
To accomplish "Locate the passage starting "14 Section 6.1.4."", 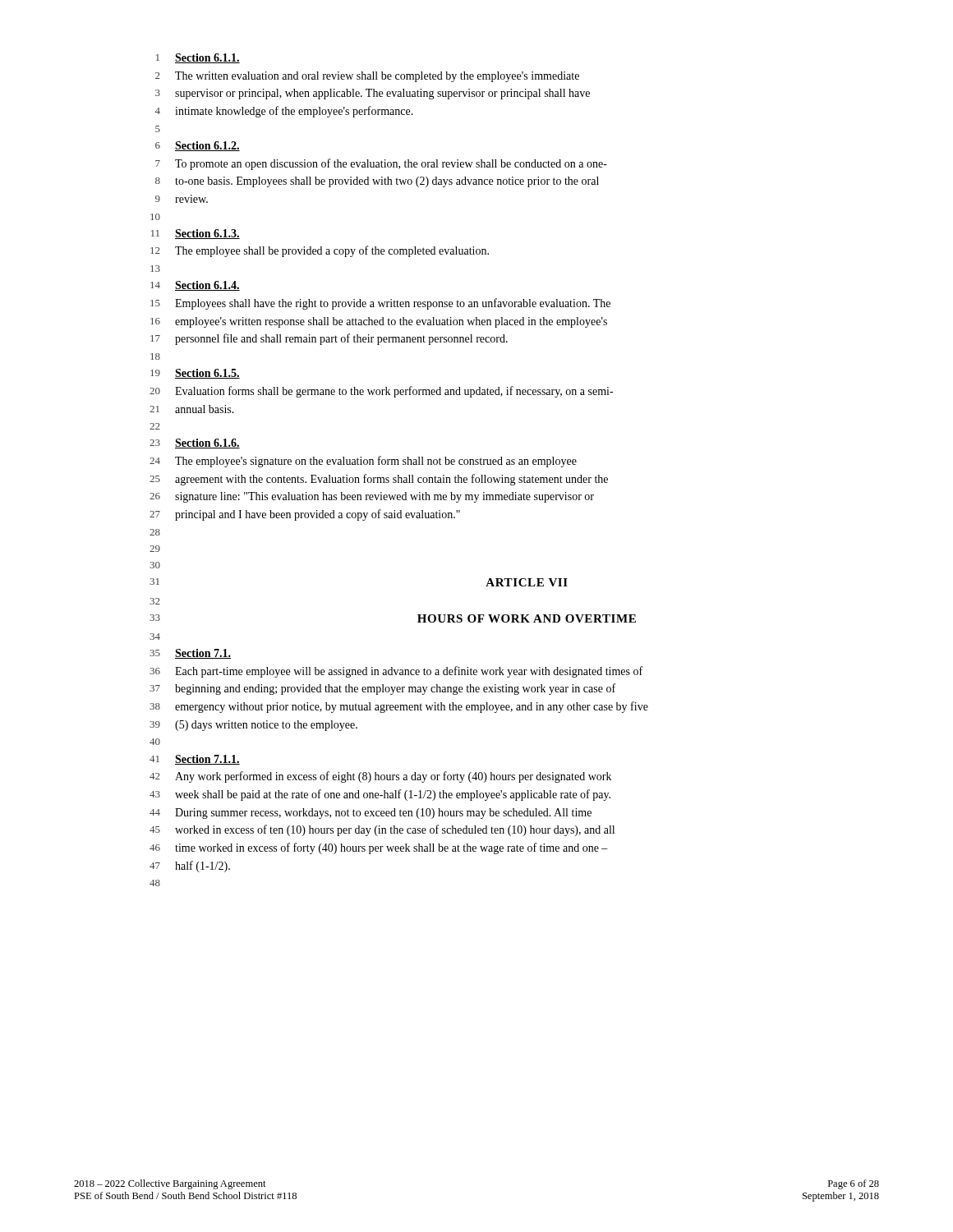I will click(x=195, y=286).
